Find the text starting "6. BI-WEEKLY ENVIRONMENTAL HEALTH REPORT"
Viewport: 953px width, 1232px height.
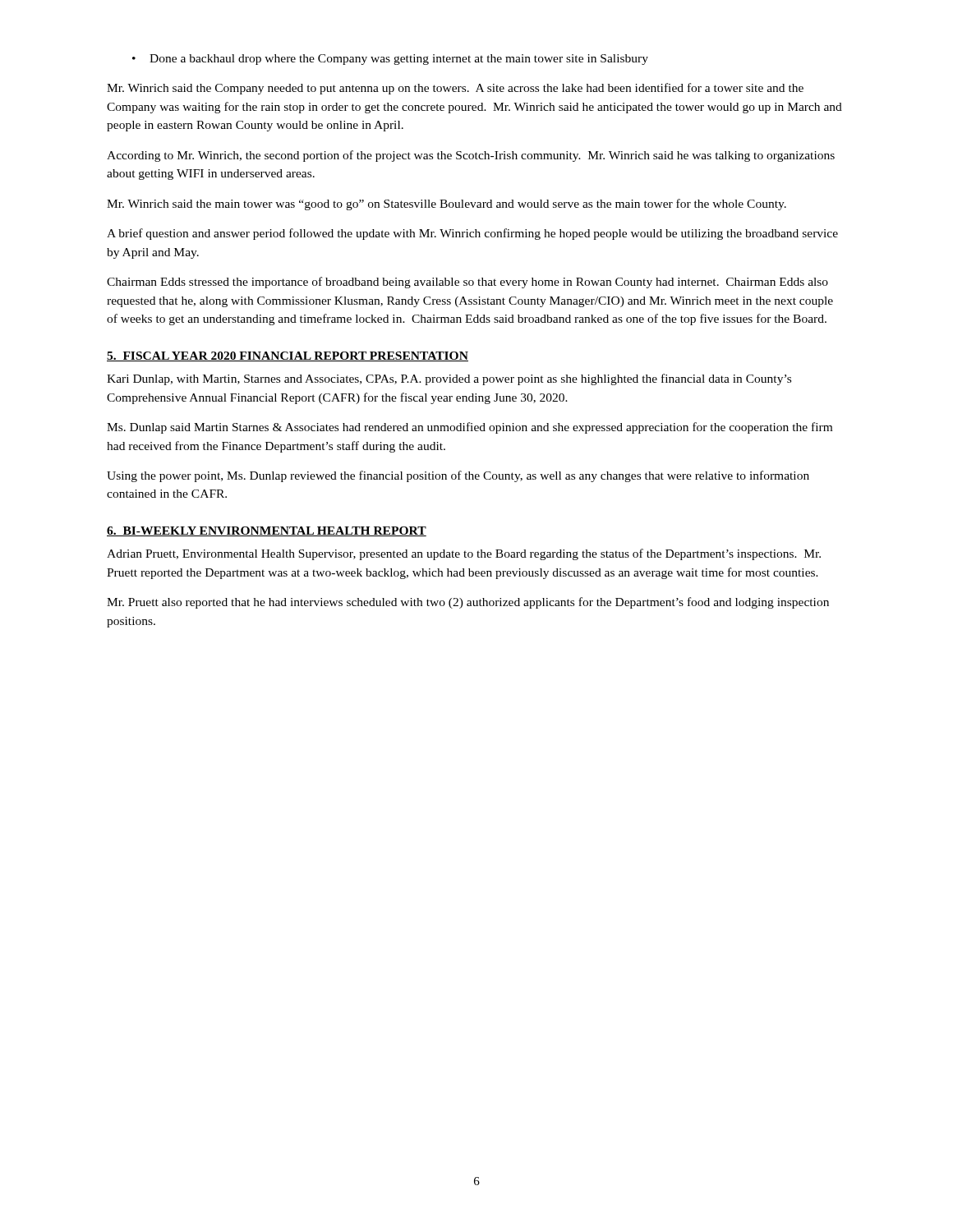266,530
